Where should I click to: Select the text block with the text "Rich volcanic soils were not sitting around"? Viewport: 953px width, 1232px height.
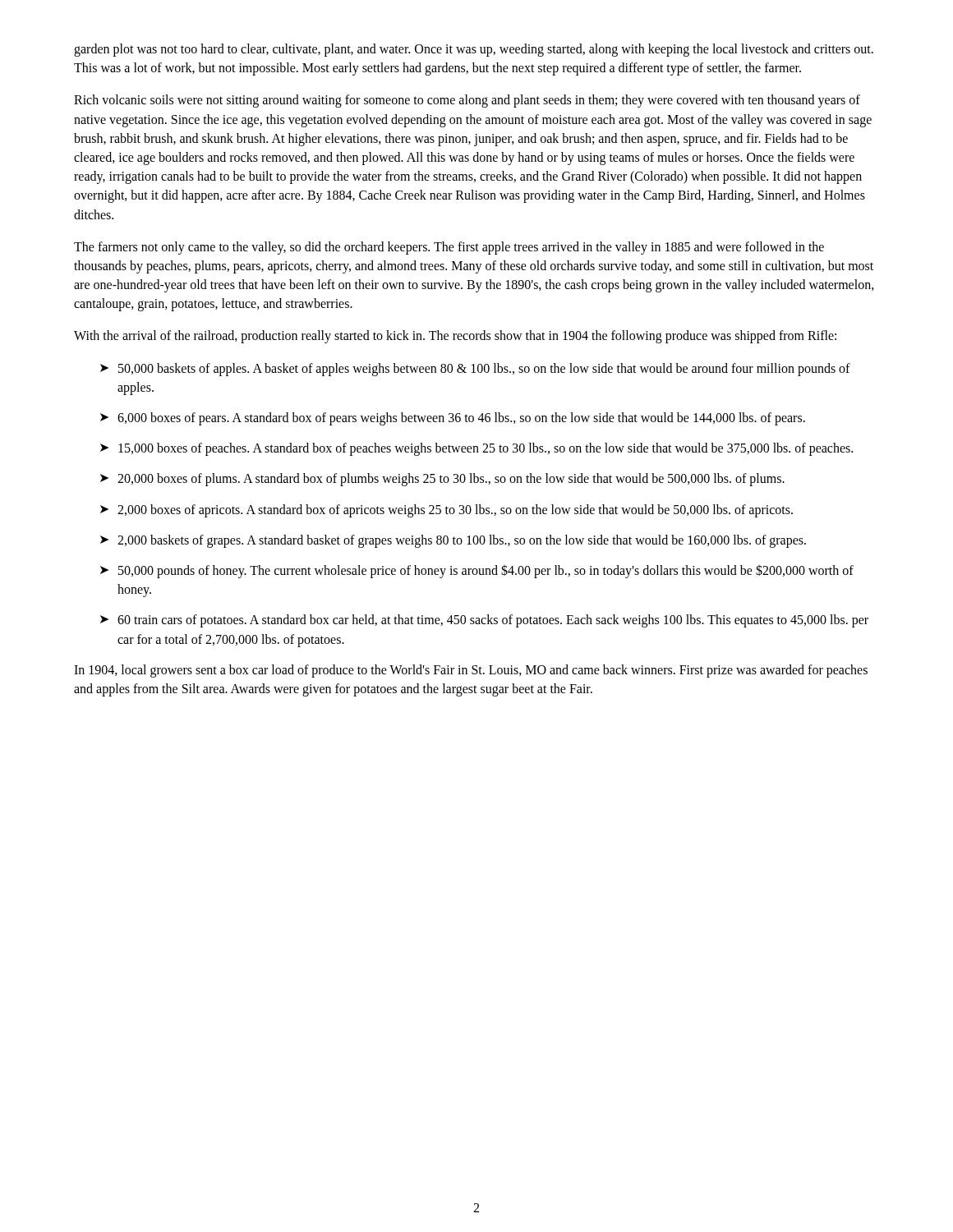476,157
